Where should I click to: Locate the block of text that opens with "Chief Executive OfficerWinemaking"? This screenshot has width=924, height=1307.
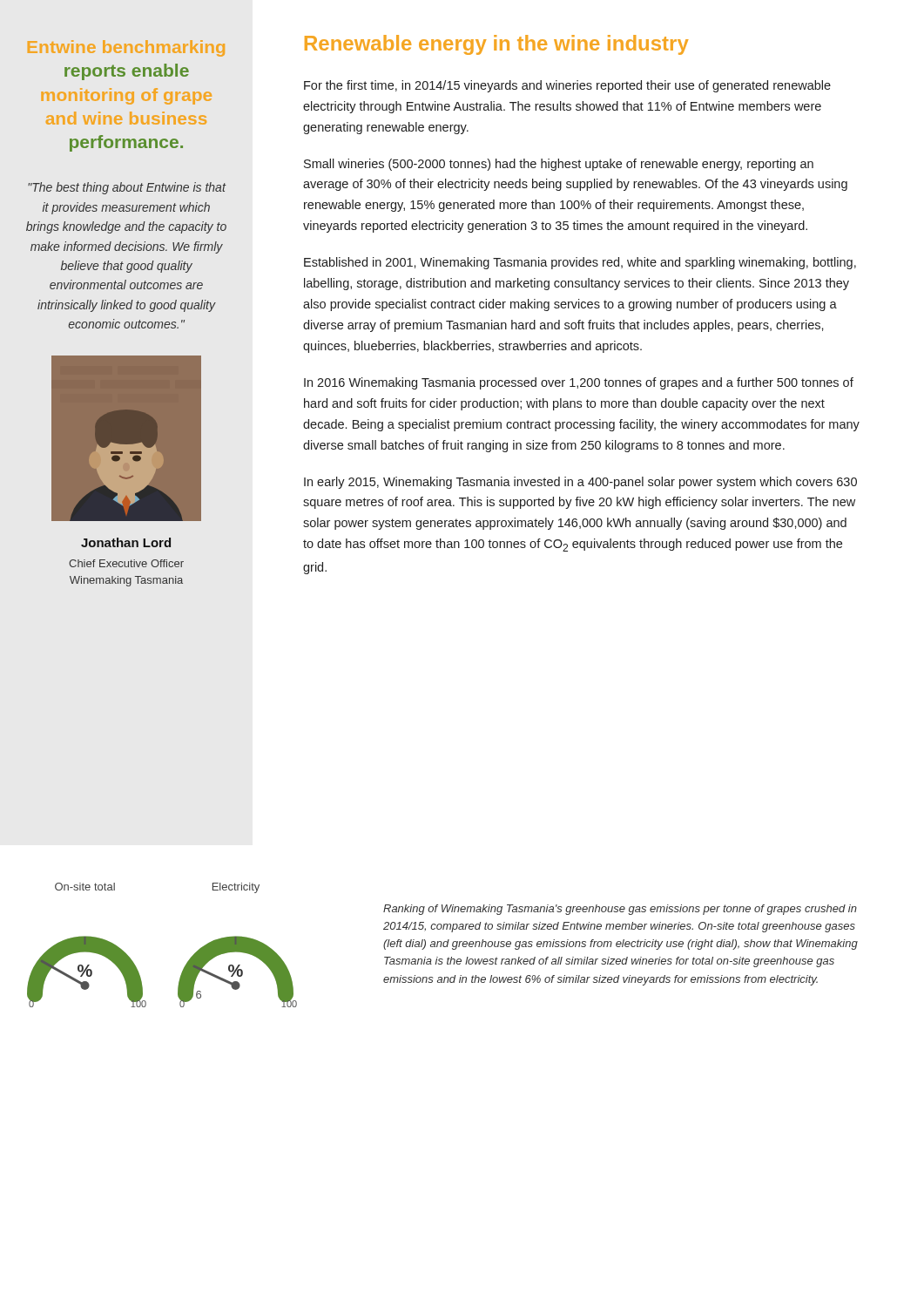pos(126,572)
